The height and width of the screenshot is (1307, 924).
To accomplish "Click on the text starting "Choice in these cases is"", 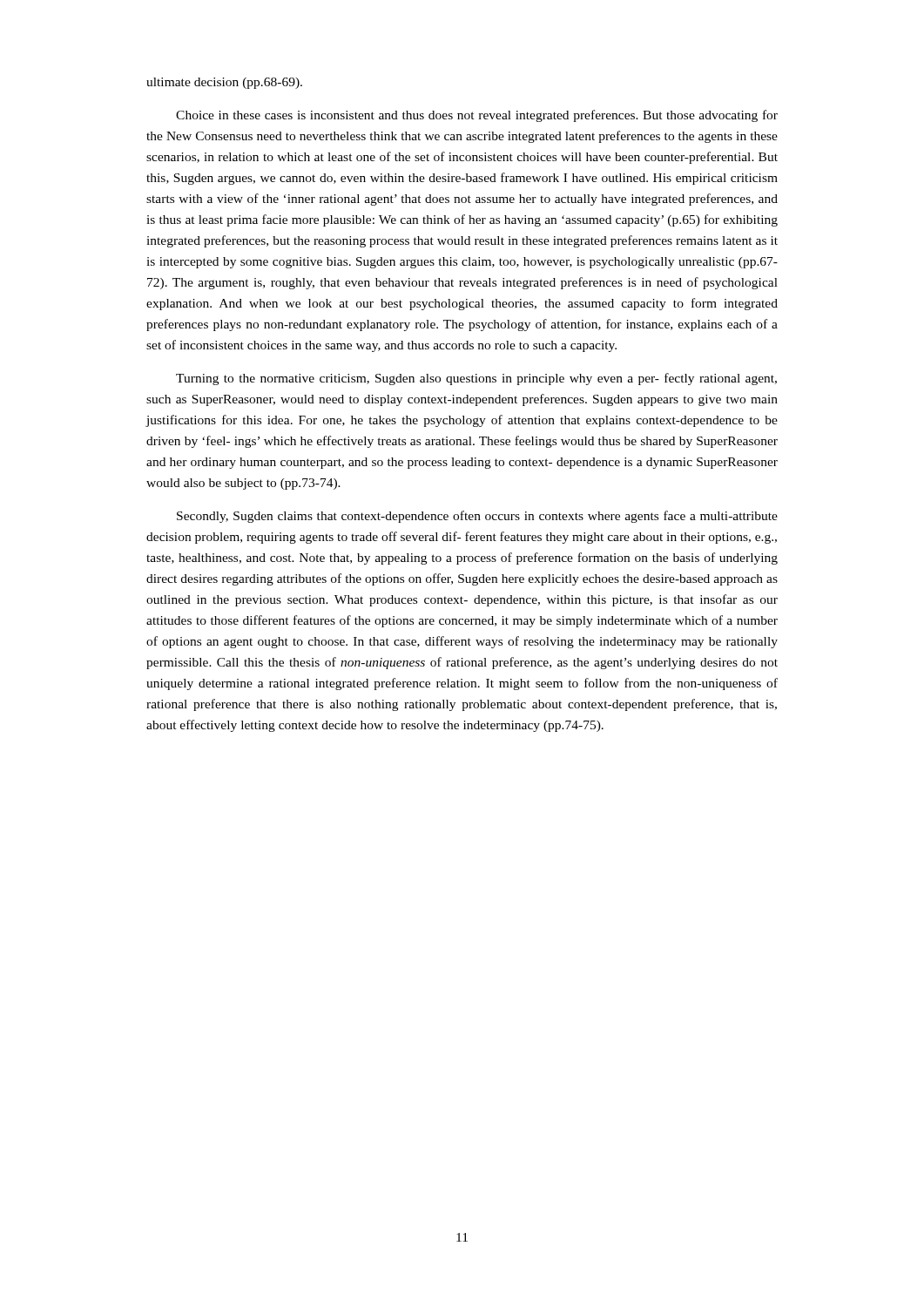I will click(462, 230).
